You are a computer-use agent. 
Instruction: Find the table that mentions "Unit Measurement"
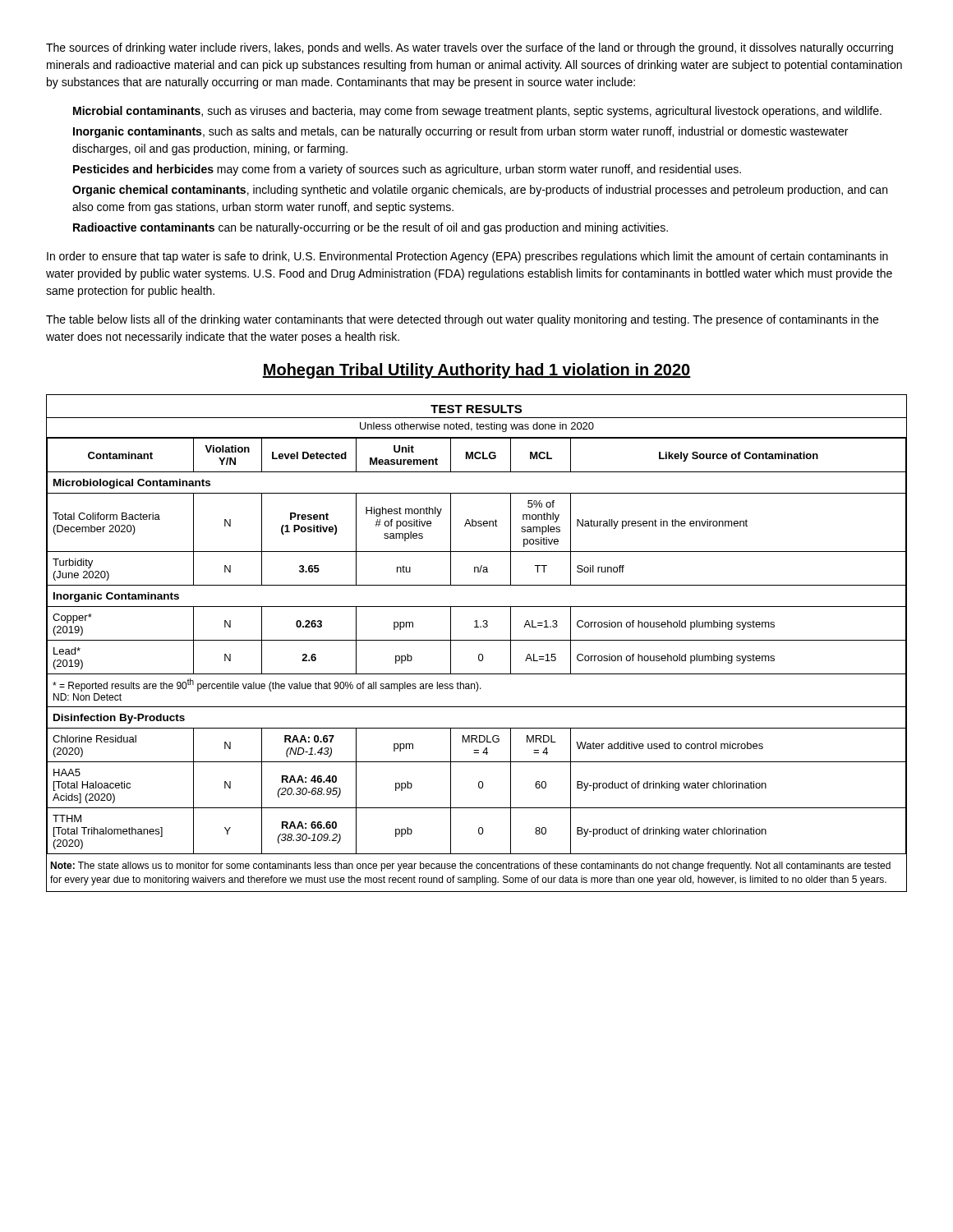point(476,643)
